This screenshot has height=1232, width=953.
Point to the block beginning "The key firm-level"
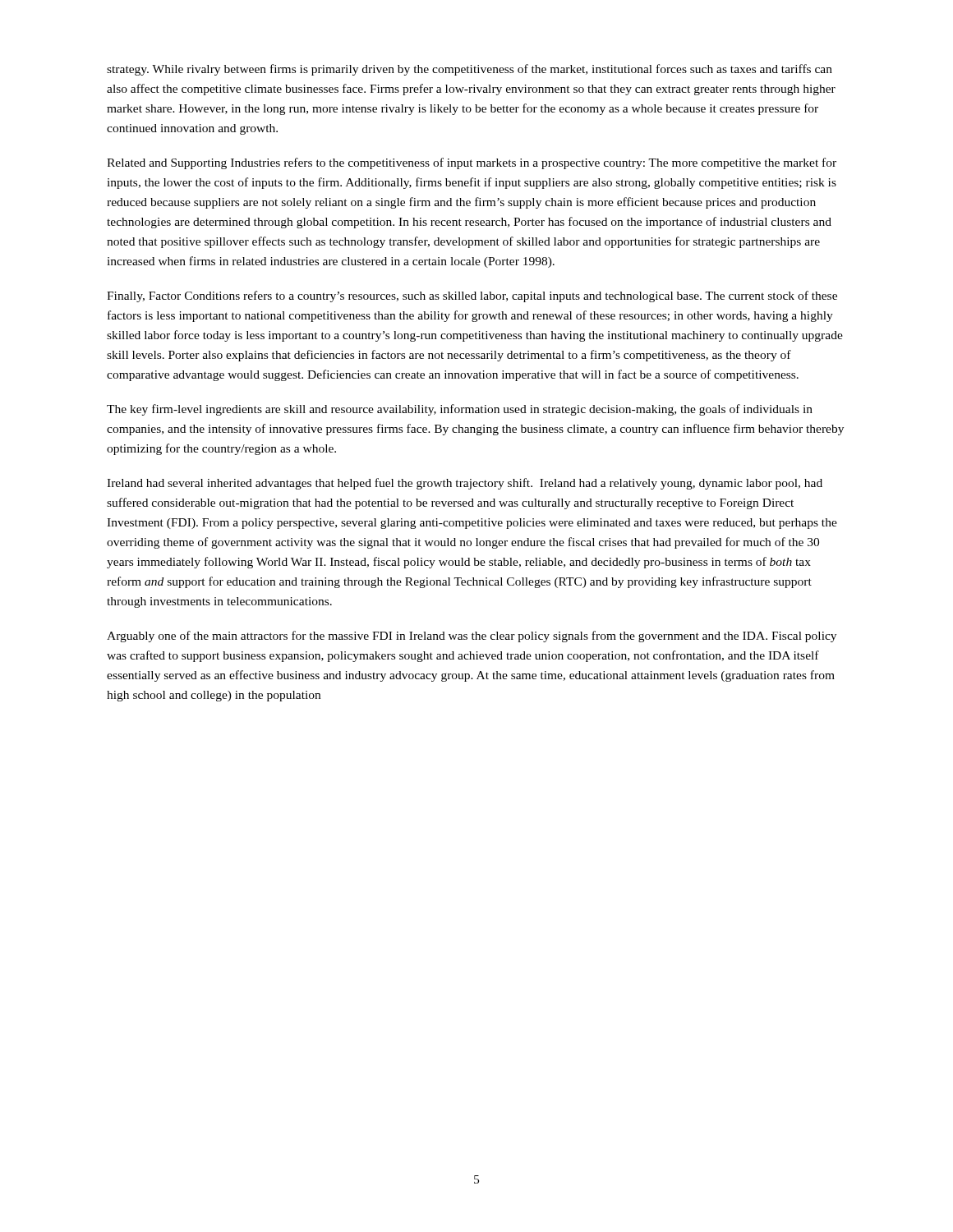[475, 429]
